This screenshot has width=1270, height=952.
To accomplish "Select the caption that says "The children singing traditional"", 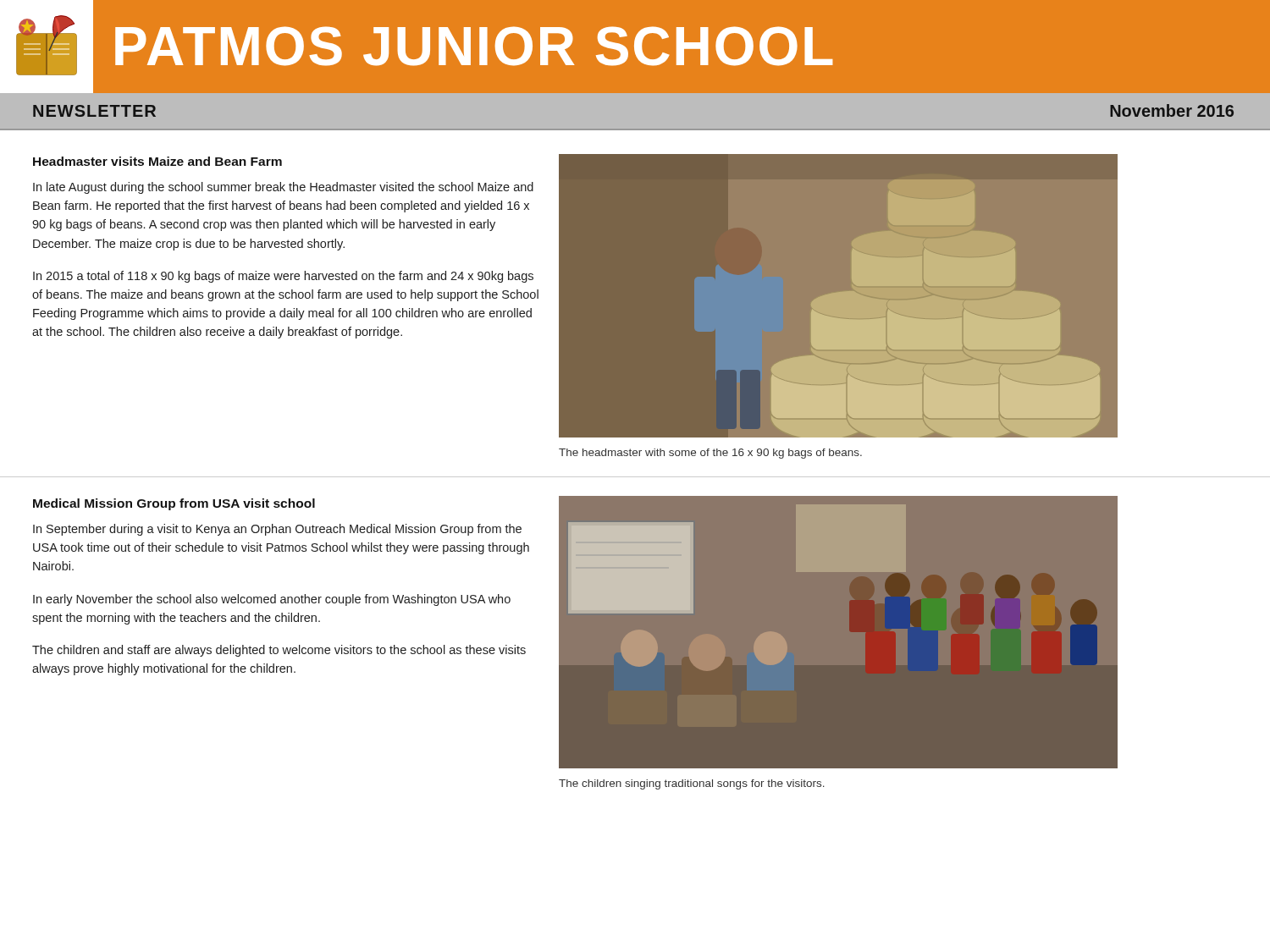I will pyautogui.click(x=692, y=783).
